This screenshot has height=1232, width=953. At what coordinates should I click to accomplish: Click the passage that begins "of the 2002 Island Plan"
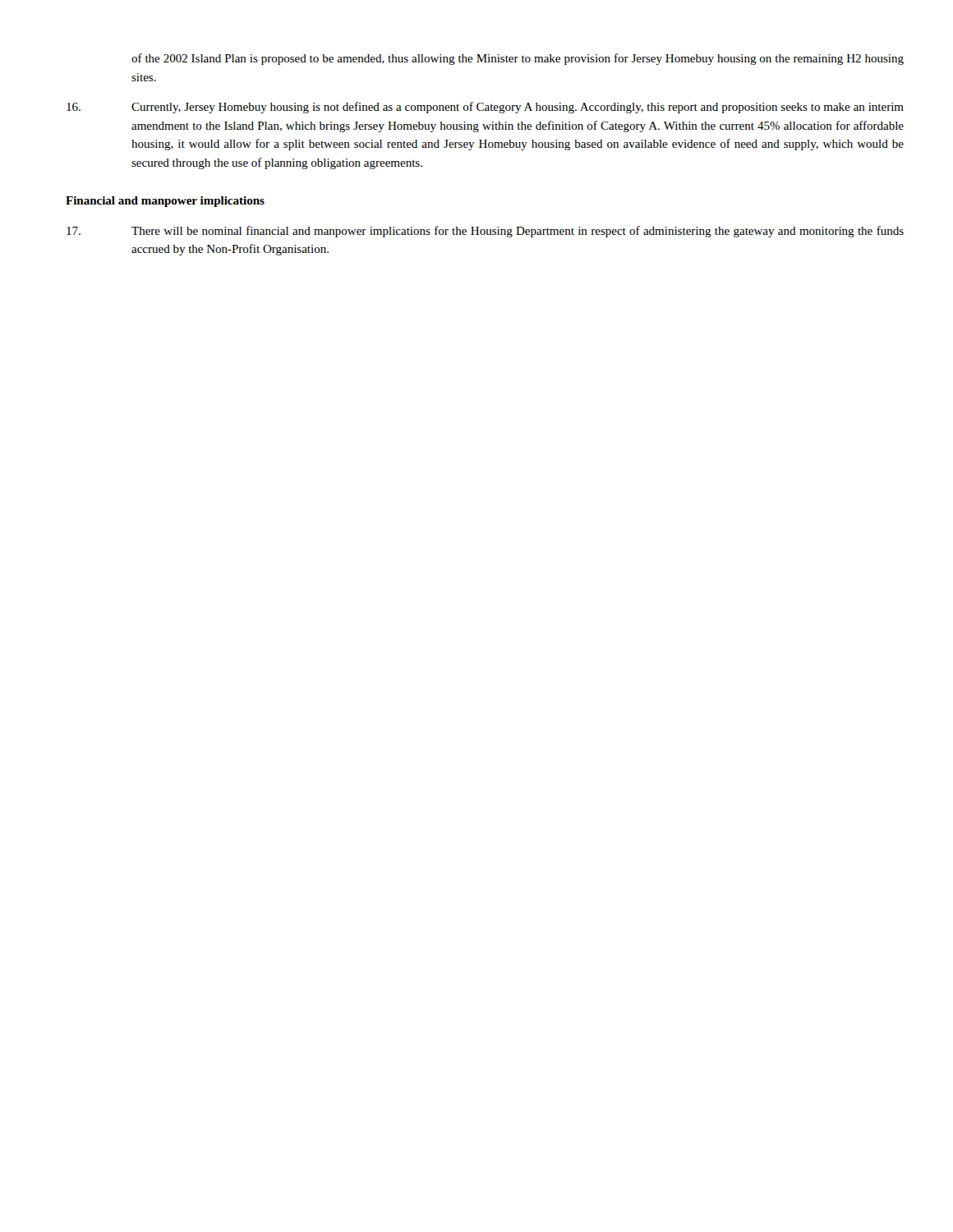[485, 68]
